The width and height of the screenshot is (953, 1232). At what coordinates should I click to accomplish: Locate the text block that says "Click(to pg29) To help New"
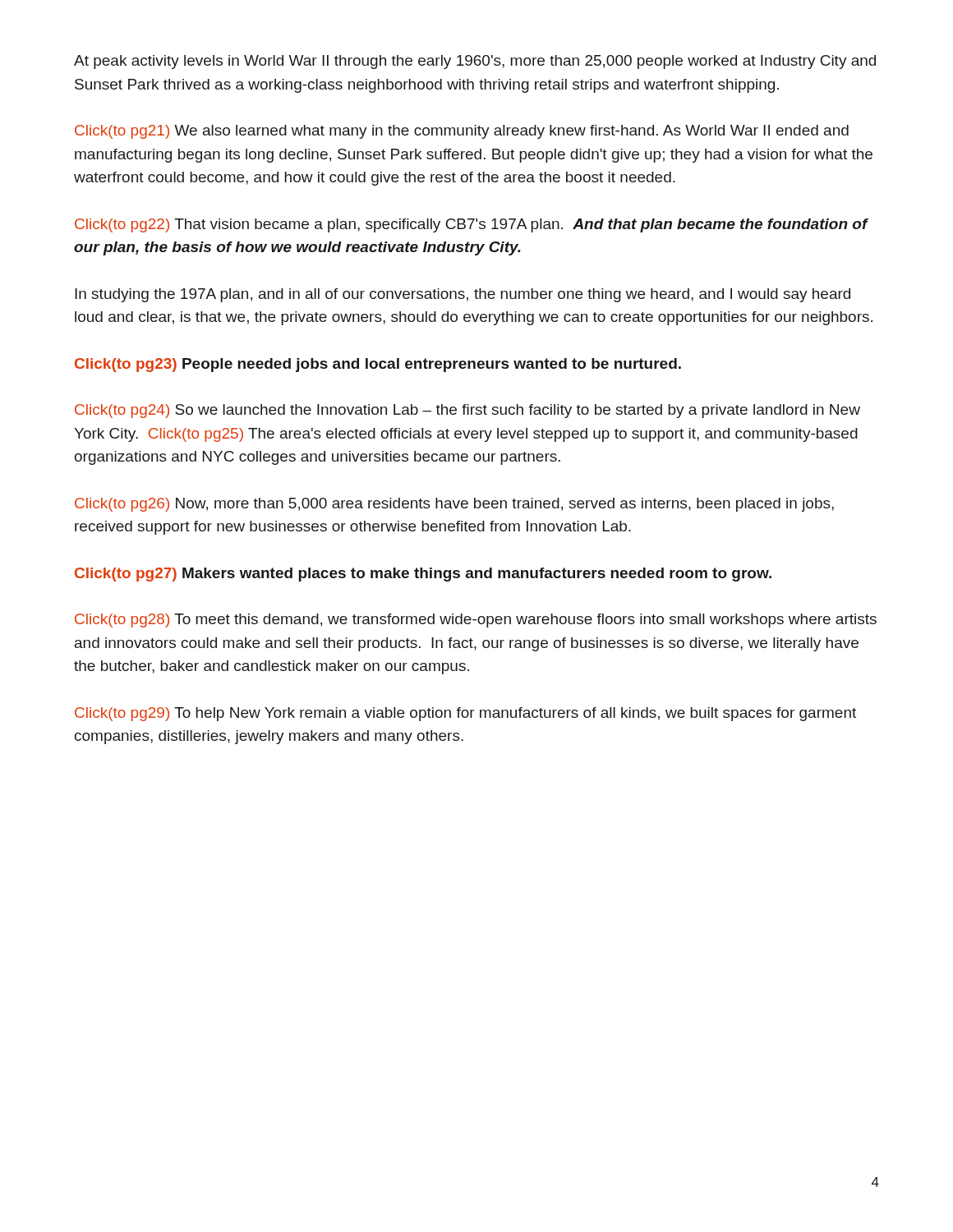coord(465,724)
